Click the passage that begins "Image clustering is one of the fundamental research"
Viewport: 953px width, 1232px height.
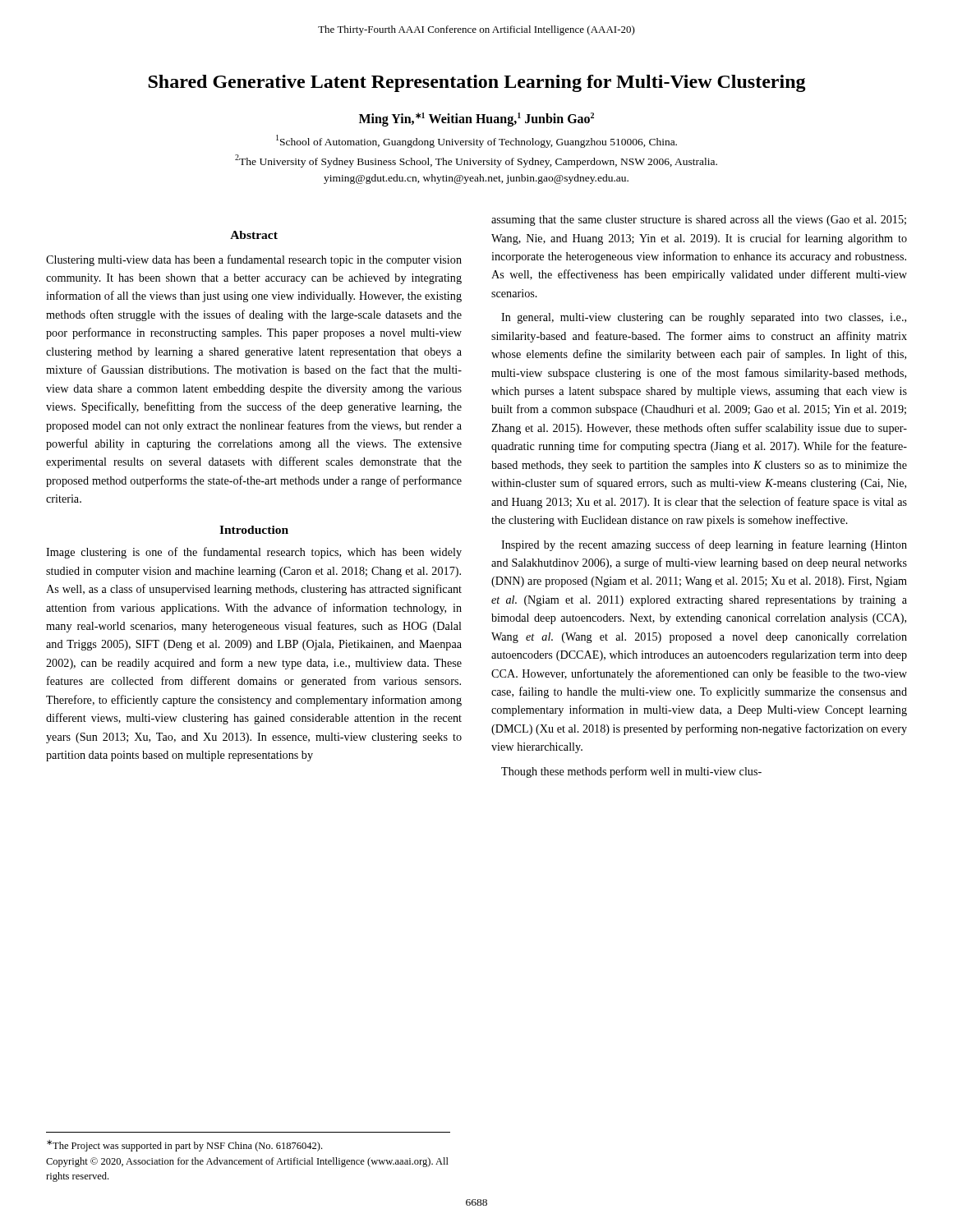coord(254,654)
